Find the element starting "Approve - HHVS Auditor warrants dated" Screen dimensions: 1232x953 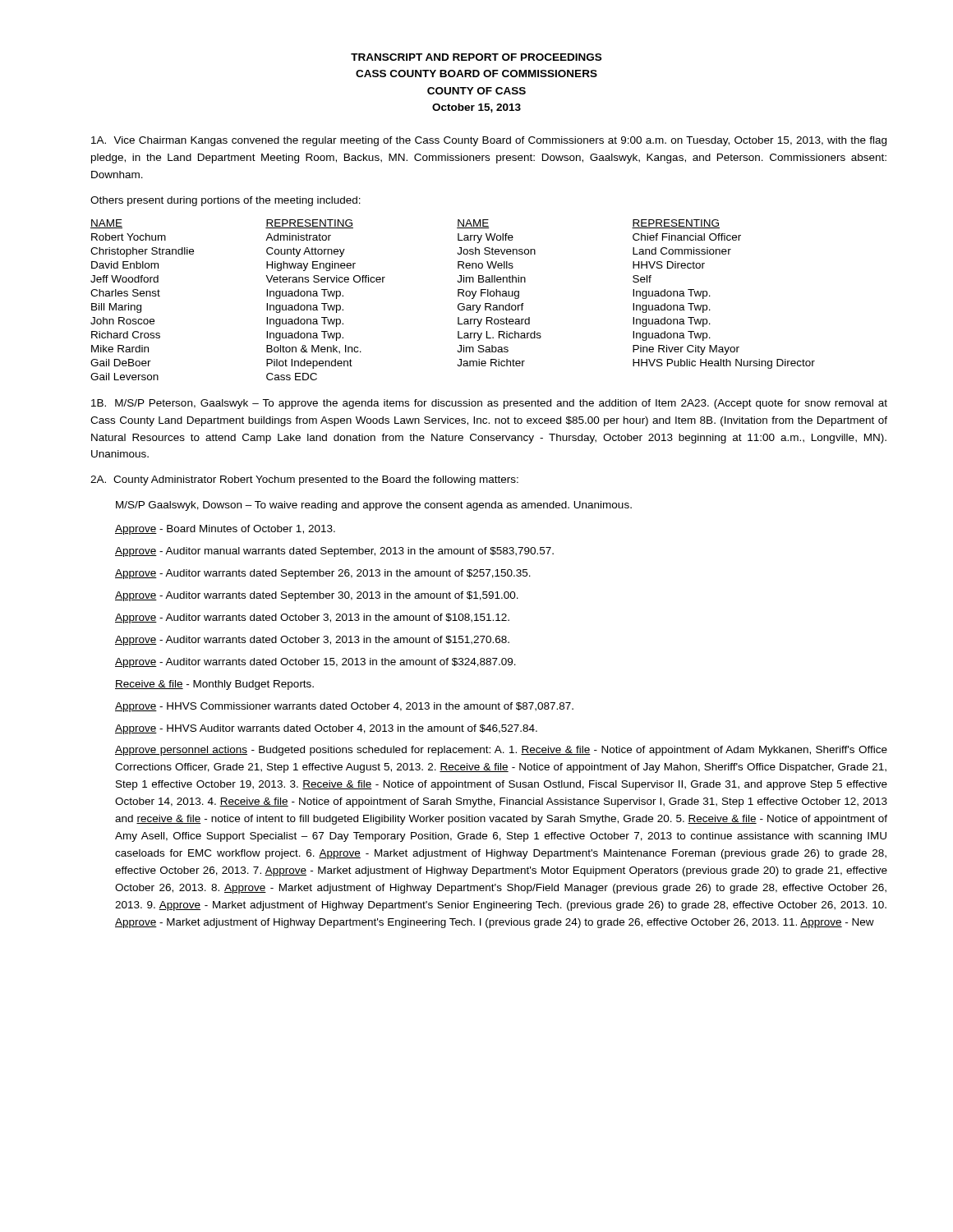point(326,728)
